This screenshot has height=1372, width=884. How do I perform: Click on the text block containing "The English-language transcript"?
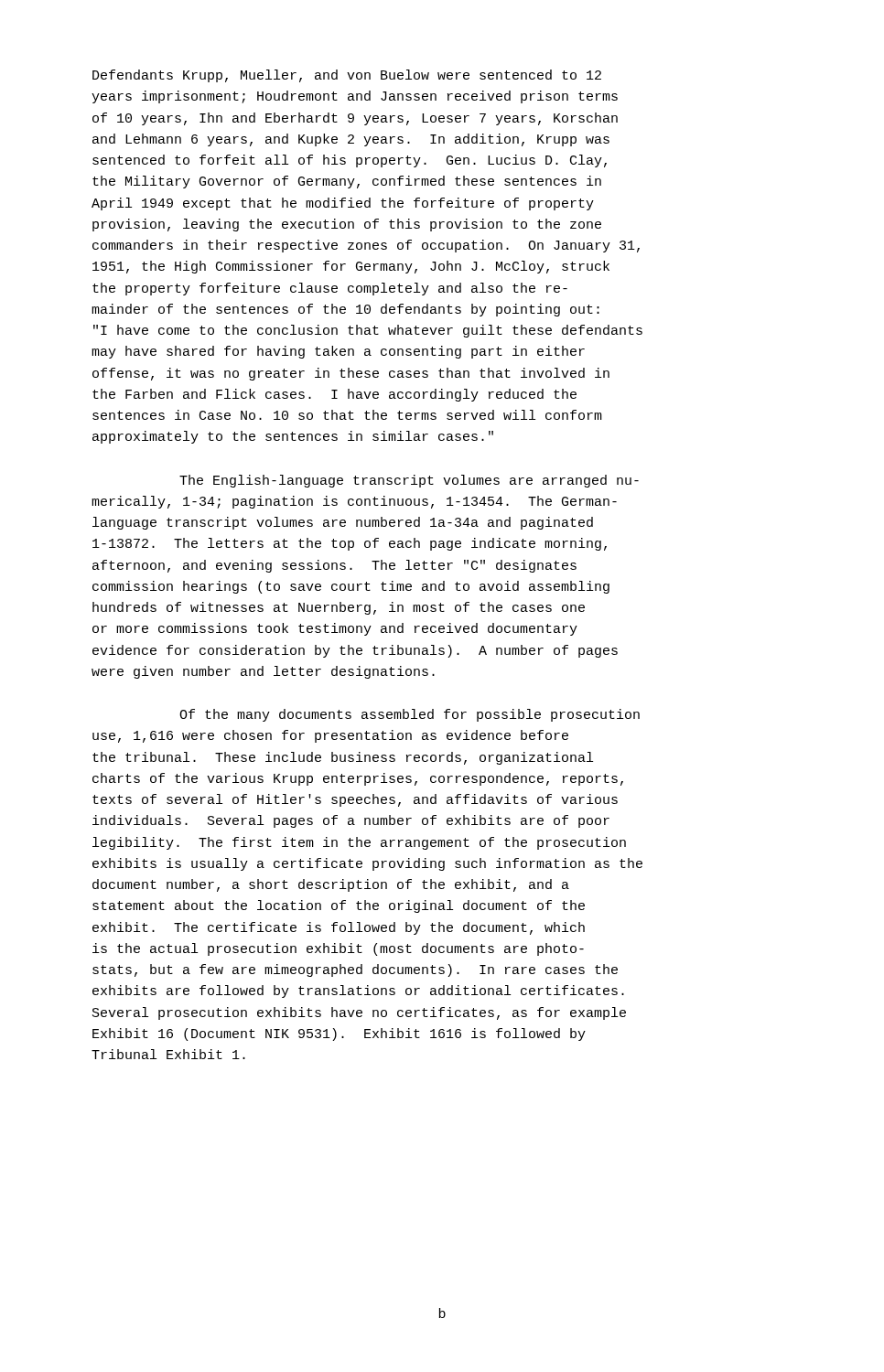366,577
